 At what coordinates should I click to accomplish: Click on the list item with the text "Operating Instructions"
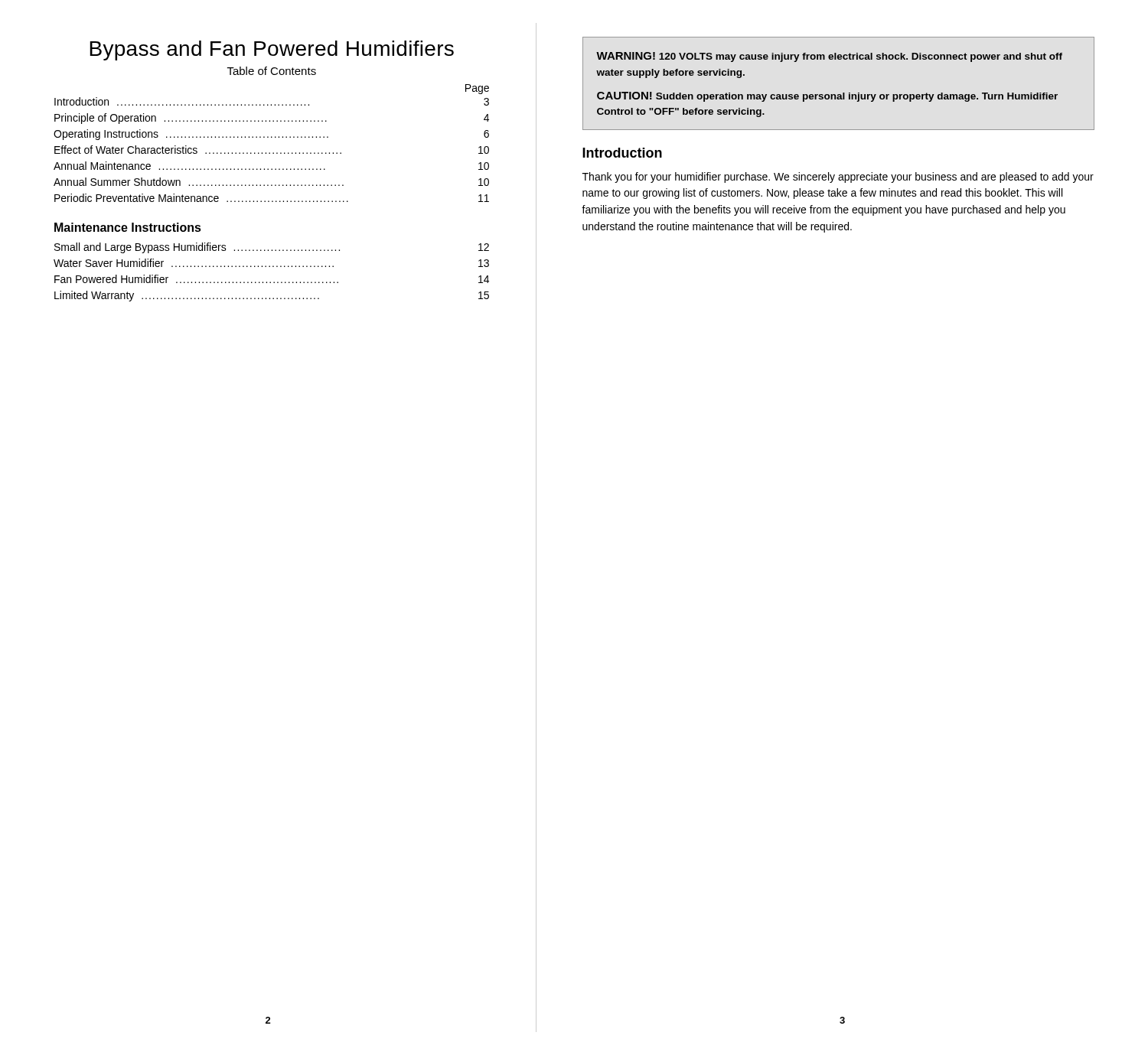click(x=272, y=134)
